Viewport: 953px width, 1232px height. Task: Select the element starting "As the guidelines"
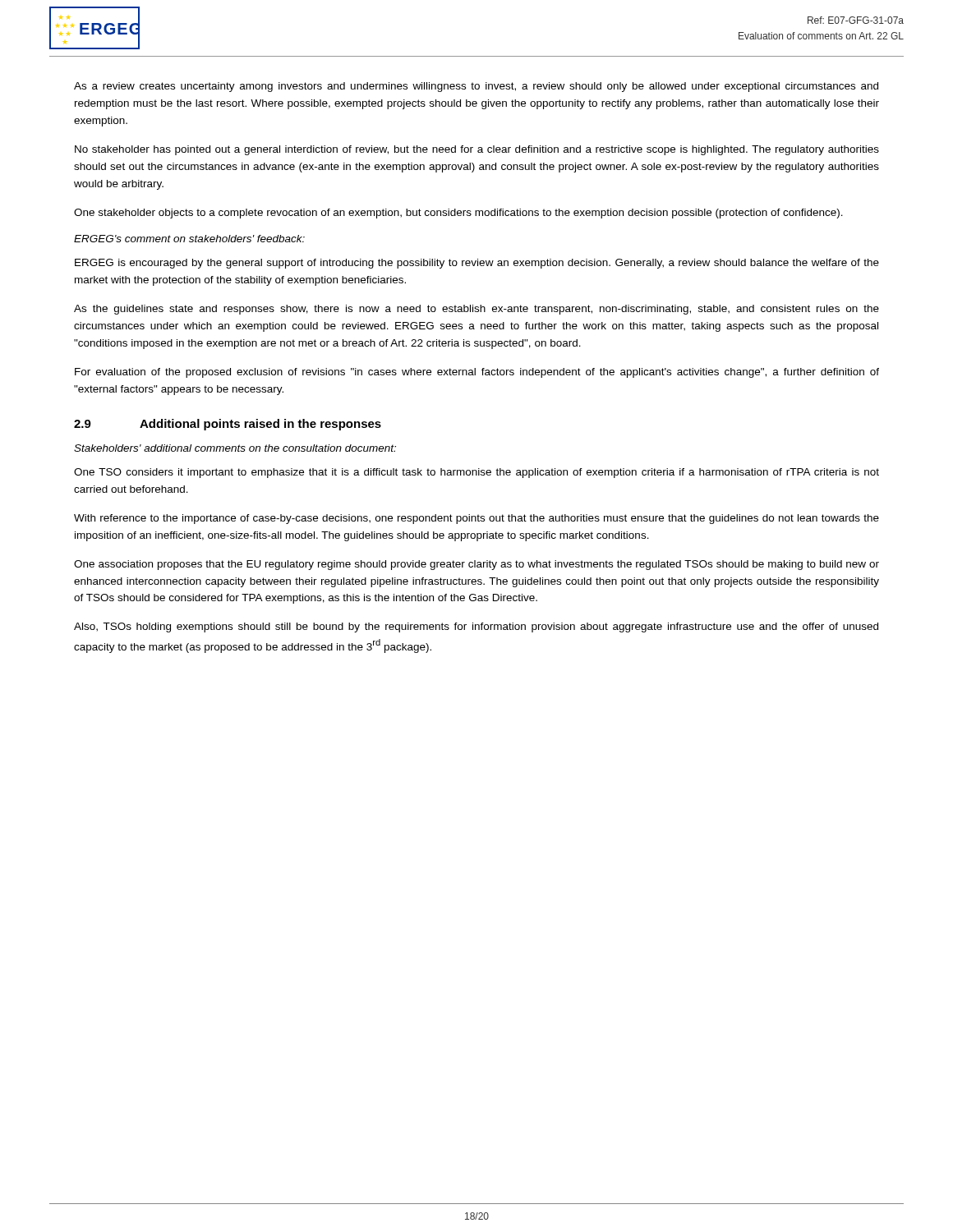[476, 326]
